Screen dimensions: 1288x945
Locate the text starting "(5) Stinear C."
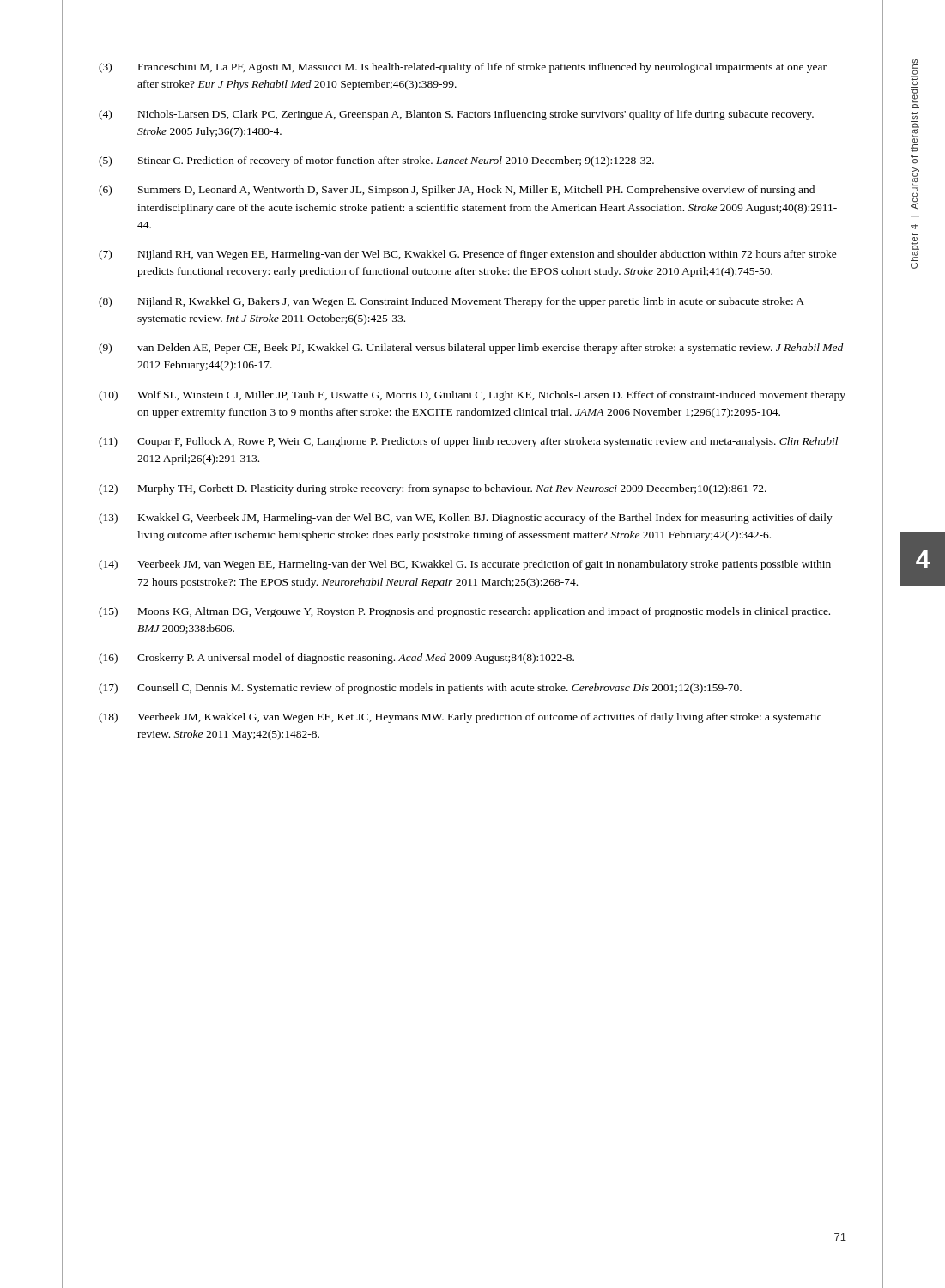472,161
